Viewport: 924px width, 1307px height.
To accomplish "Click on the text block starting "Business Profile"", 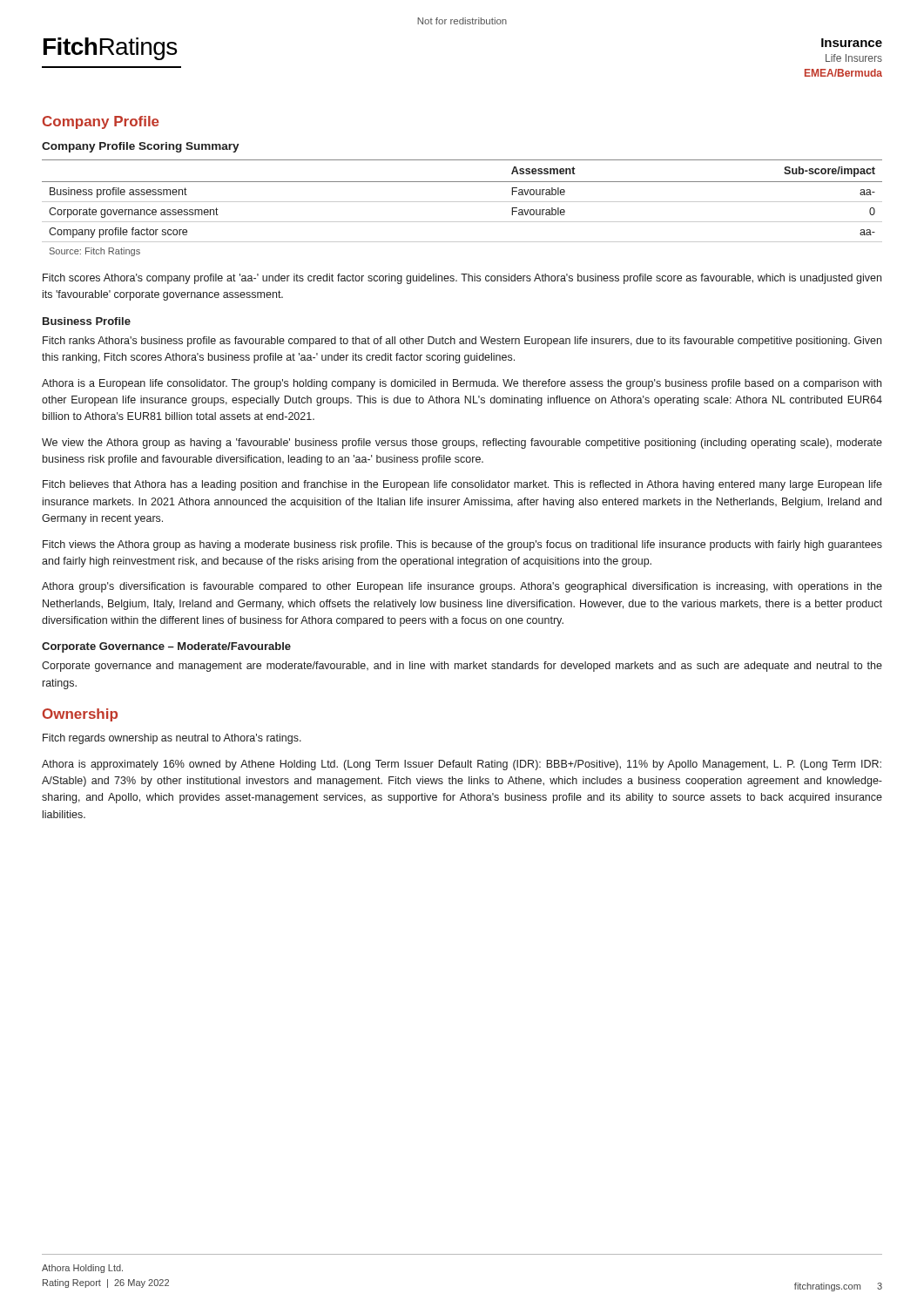I will (x=86, y=321).
